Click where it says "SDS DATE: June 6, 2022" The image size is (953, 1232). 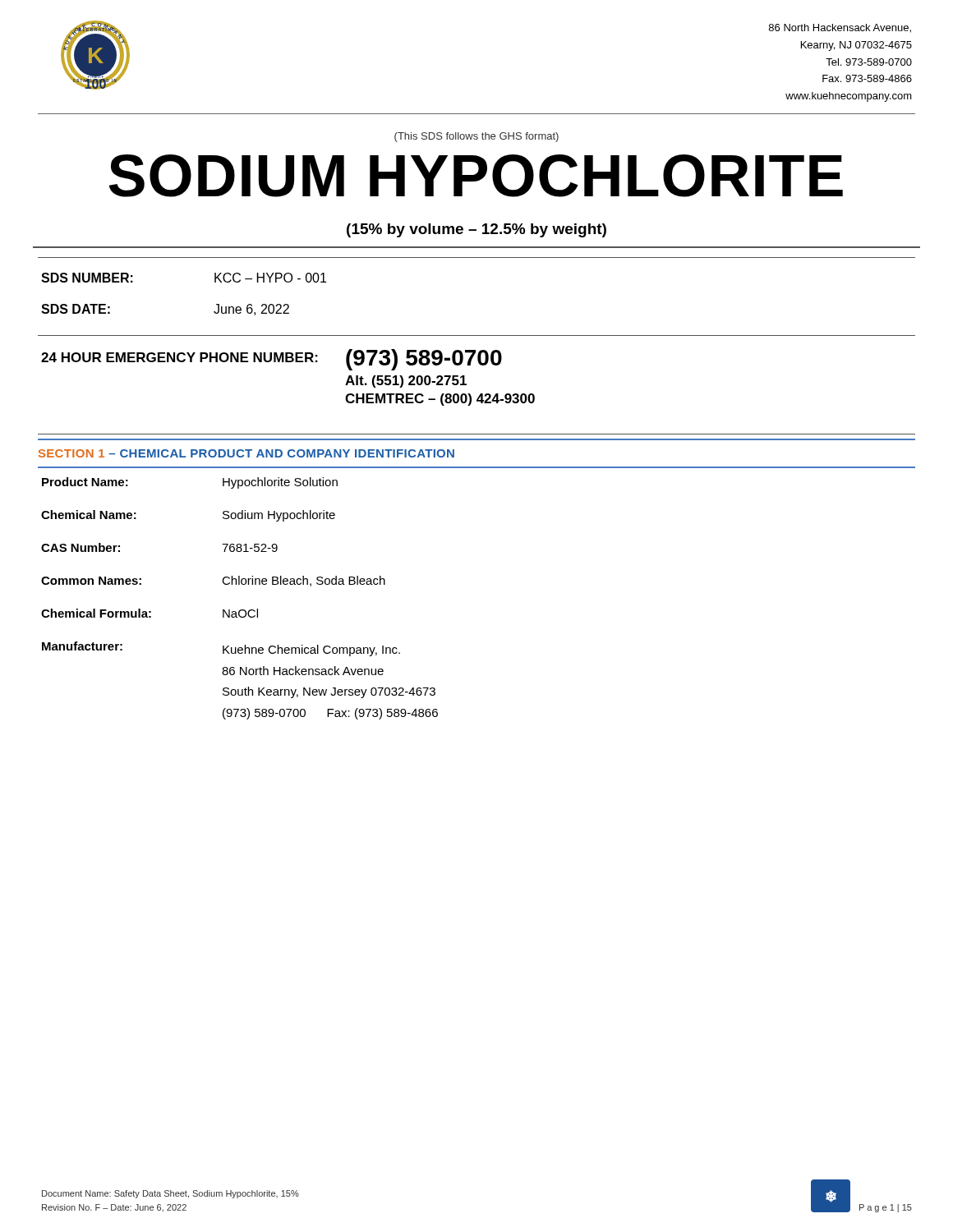point(74,309)
